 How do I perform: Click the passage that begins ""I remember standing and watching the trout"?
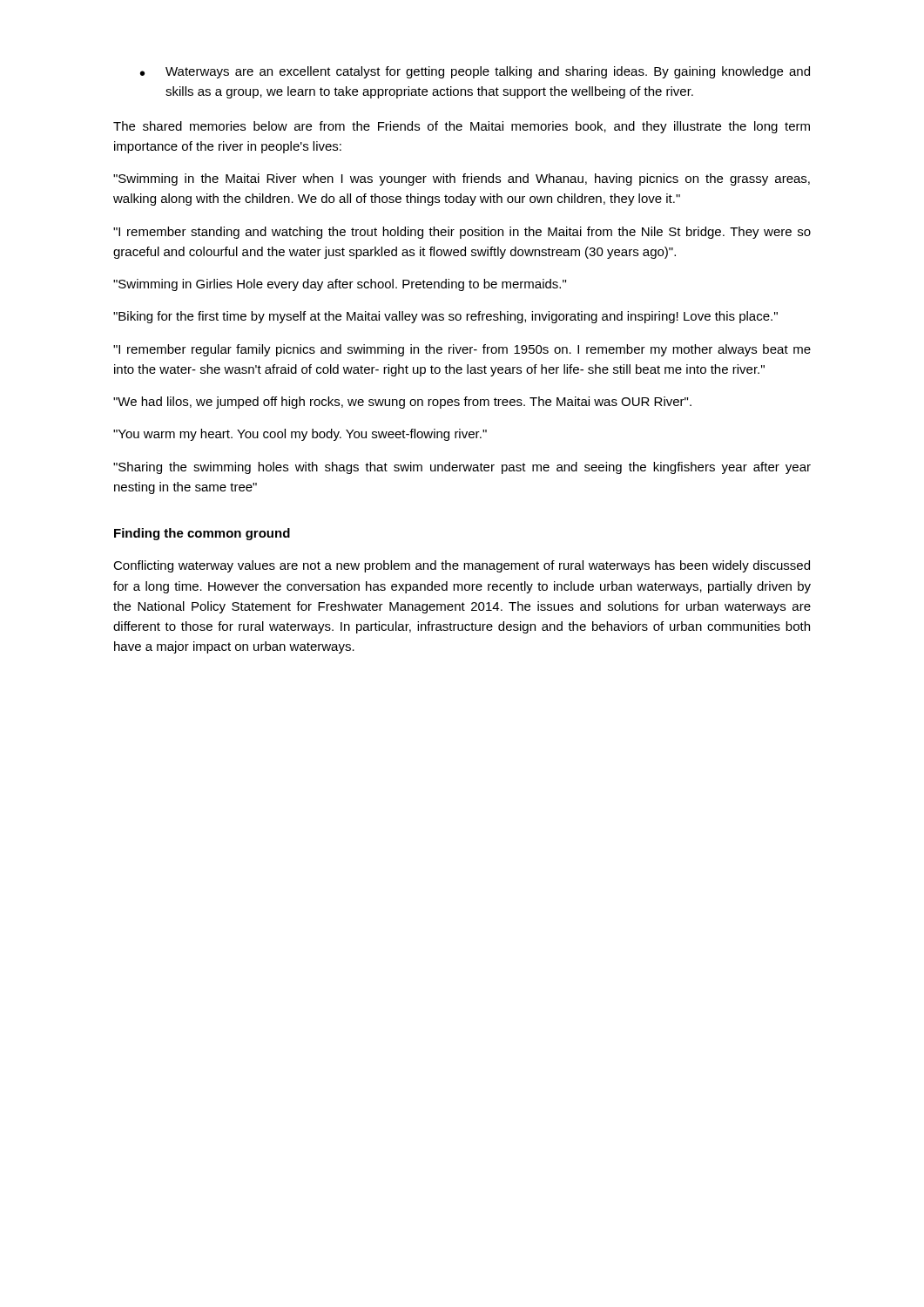tap(462, 241)
